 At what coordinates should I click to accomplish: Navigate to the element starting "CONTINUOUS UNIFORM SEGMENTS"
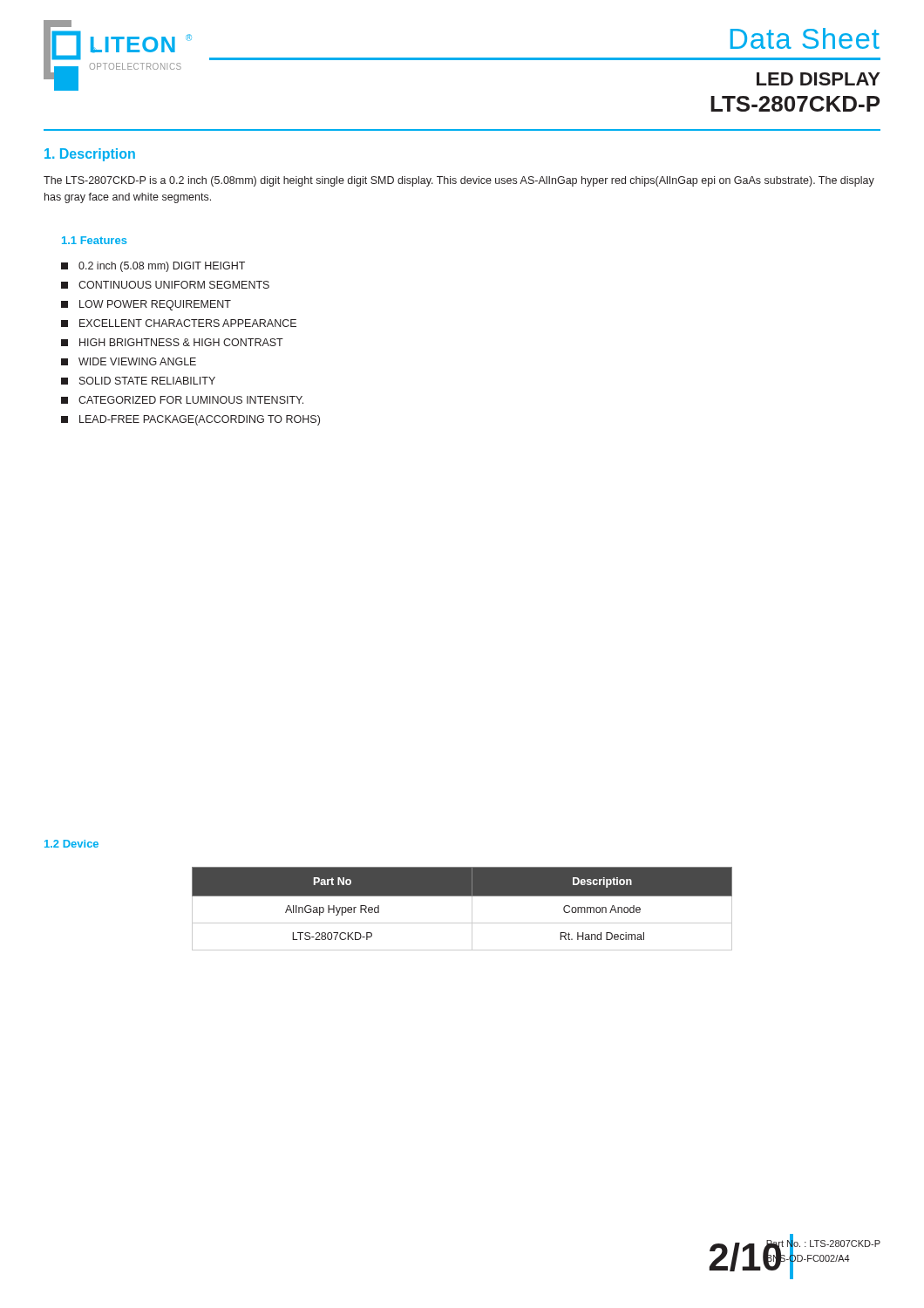click(x=165, y=285)
